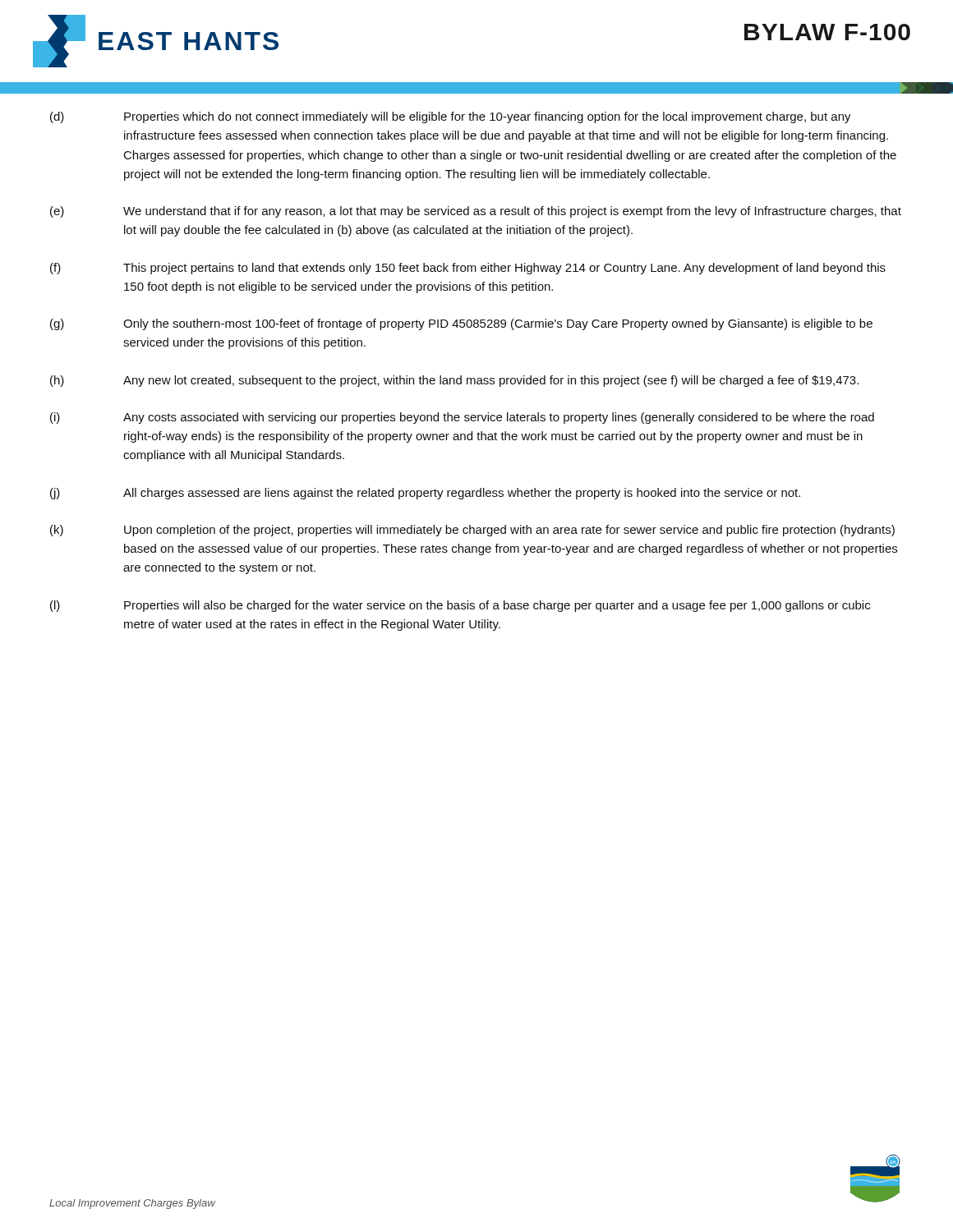Locate the block of text that opens with "(g) Only the southern-most"
Viewport: 953px width, 1232px height.
point(476,333)
